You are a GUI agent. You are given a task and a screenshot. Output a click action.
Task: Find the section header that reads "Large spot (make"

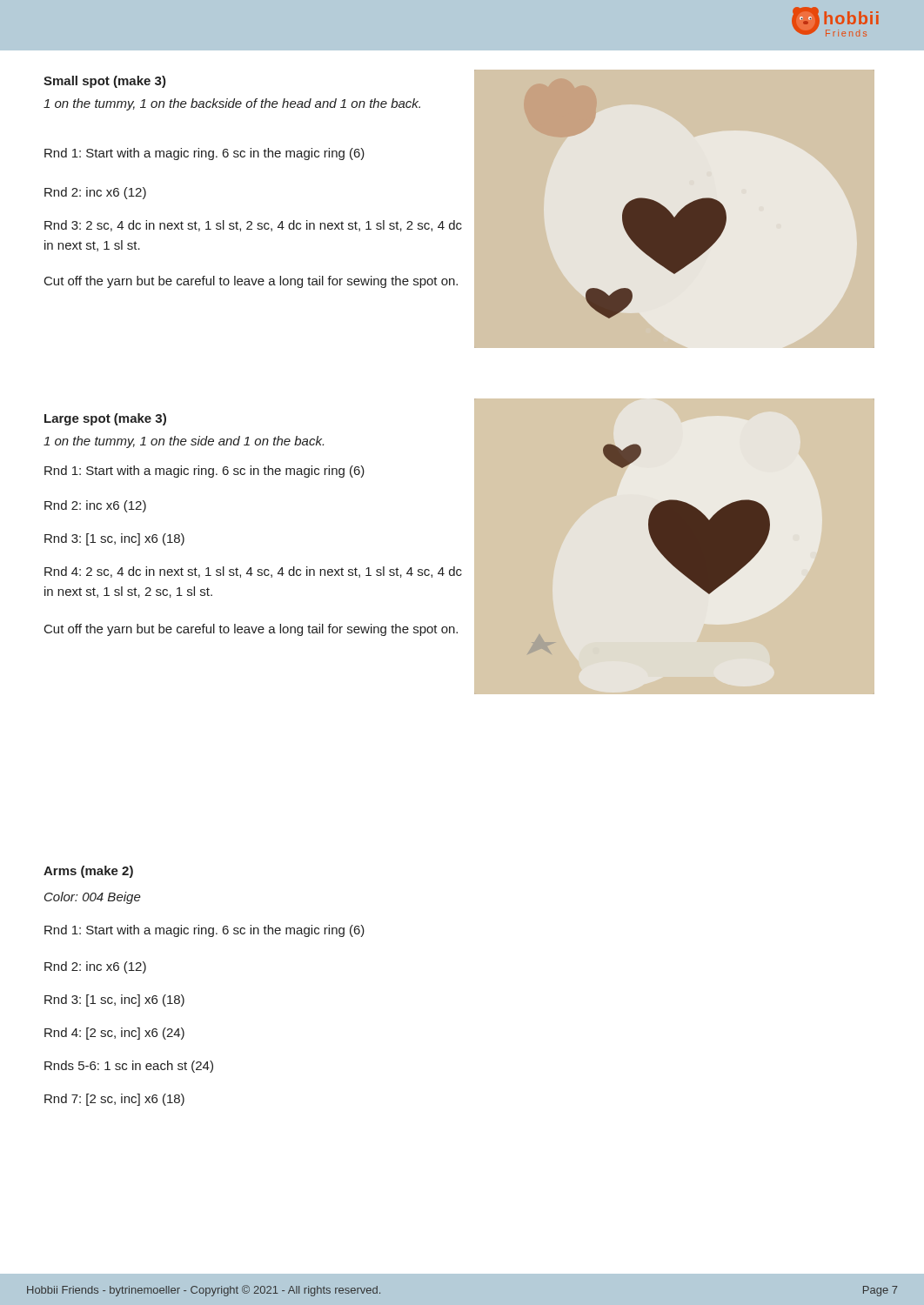coord(105,419)
